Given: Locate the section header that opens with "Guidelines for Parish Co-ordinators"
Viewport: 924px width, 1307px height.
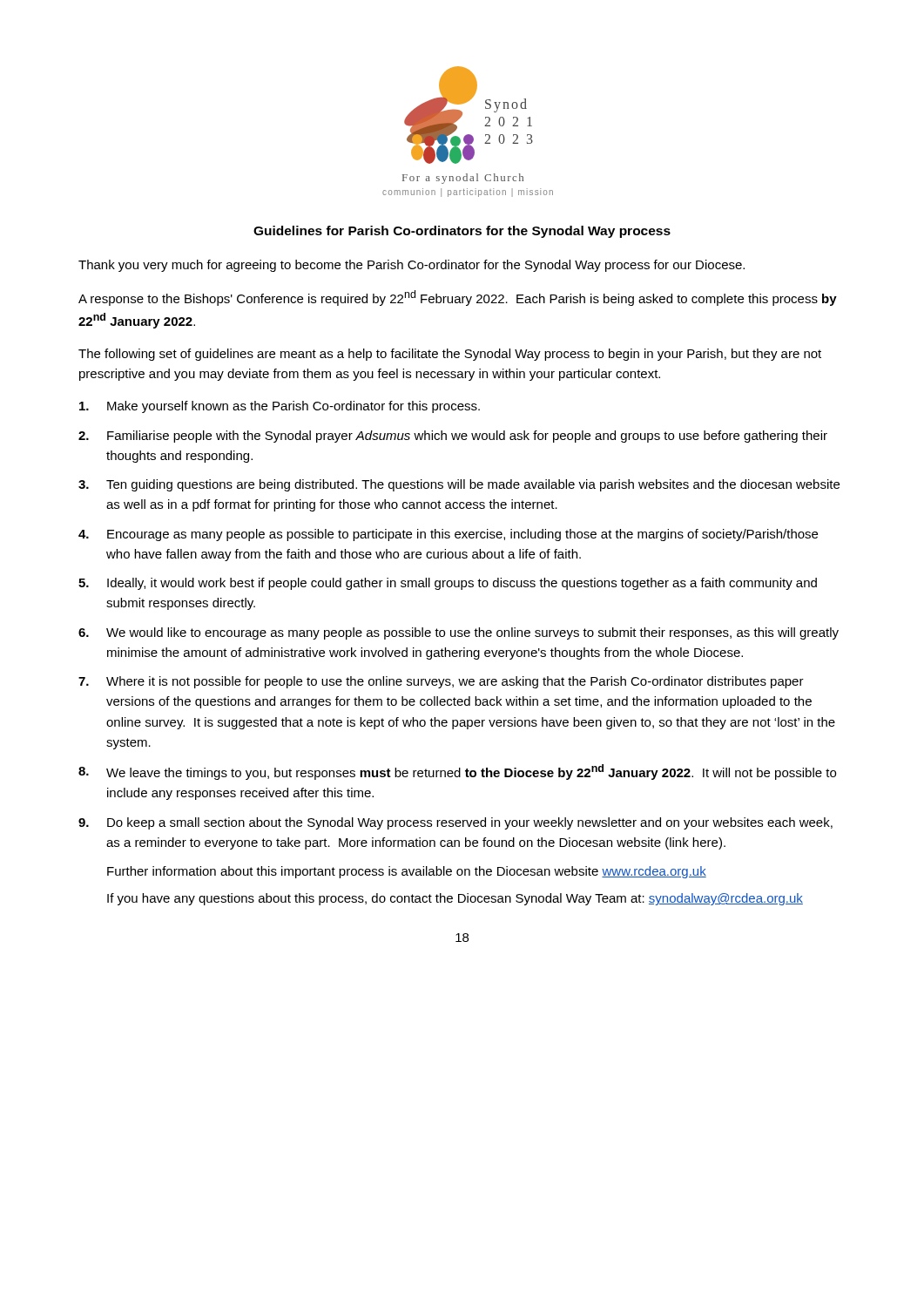Looking at the screenshot, I should [x=462, y=230].
